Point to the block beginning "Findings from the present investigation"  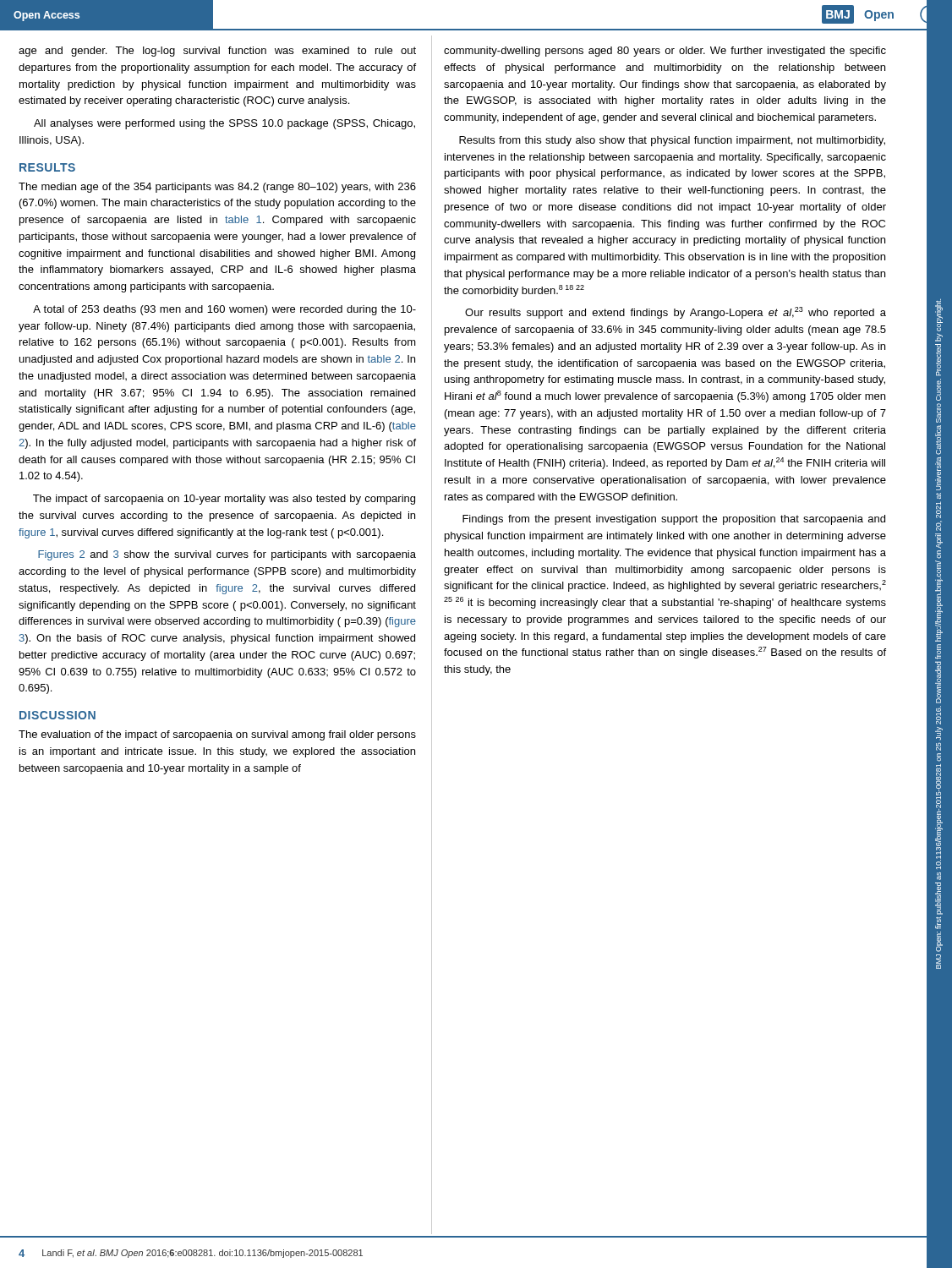click(665, 594)
